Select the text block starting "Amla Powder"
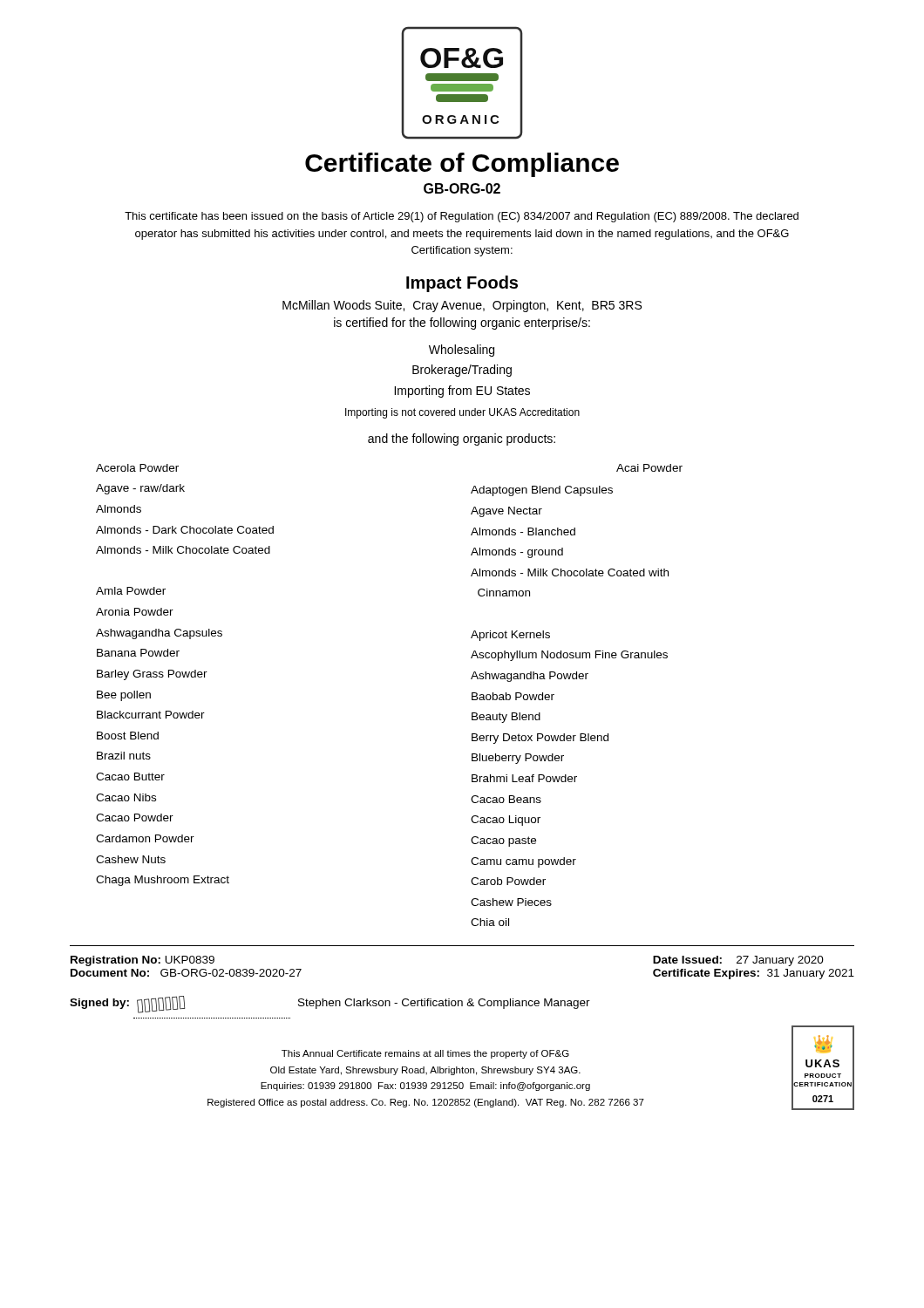Image resolution: width=924 pixels, height=1308 pixels. point(131,591)
